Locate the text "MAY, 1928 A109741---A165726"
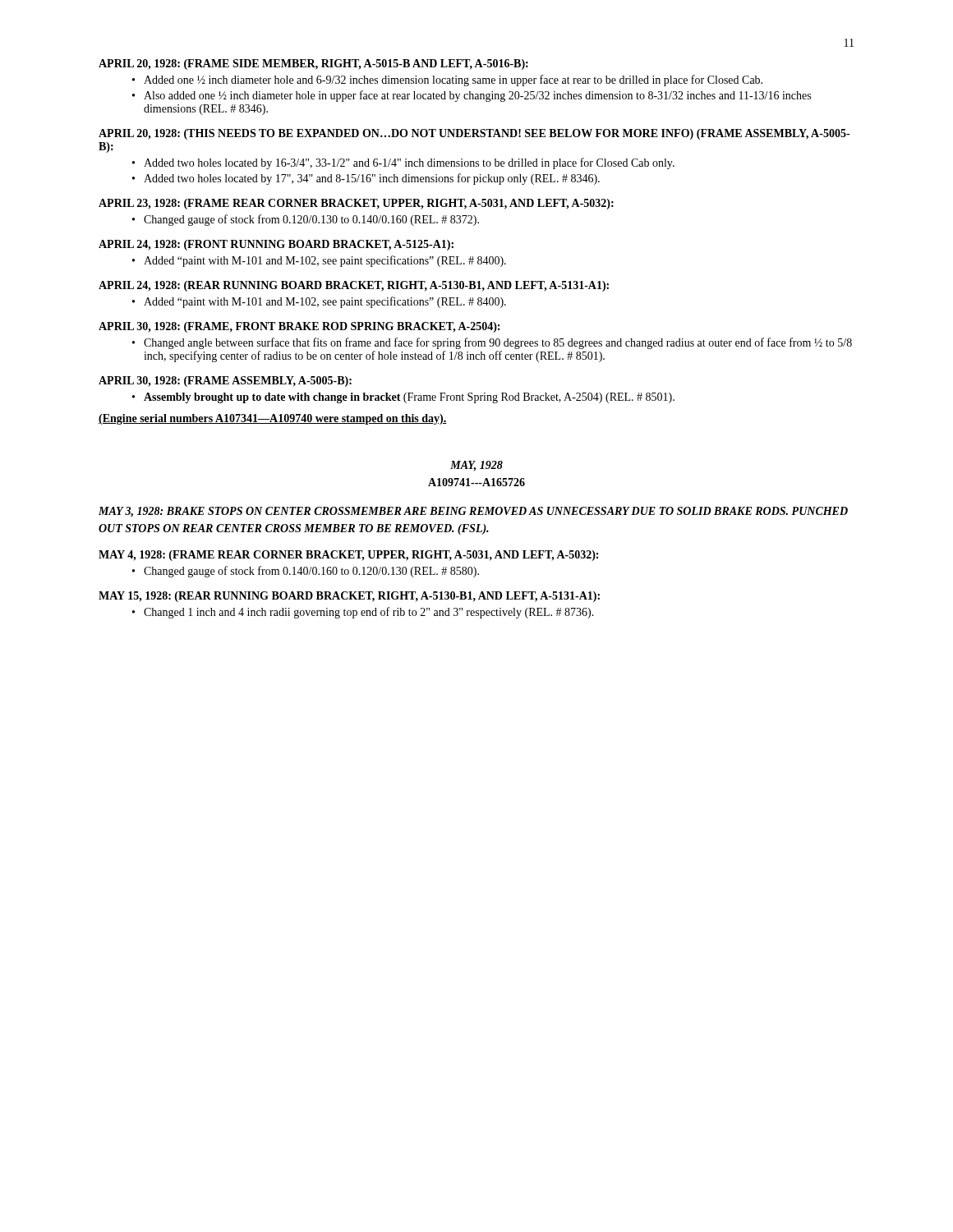Screen dimensions: 1232x953 click(476, 474)
